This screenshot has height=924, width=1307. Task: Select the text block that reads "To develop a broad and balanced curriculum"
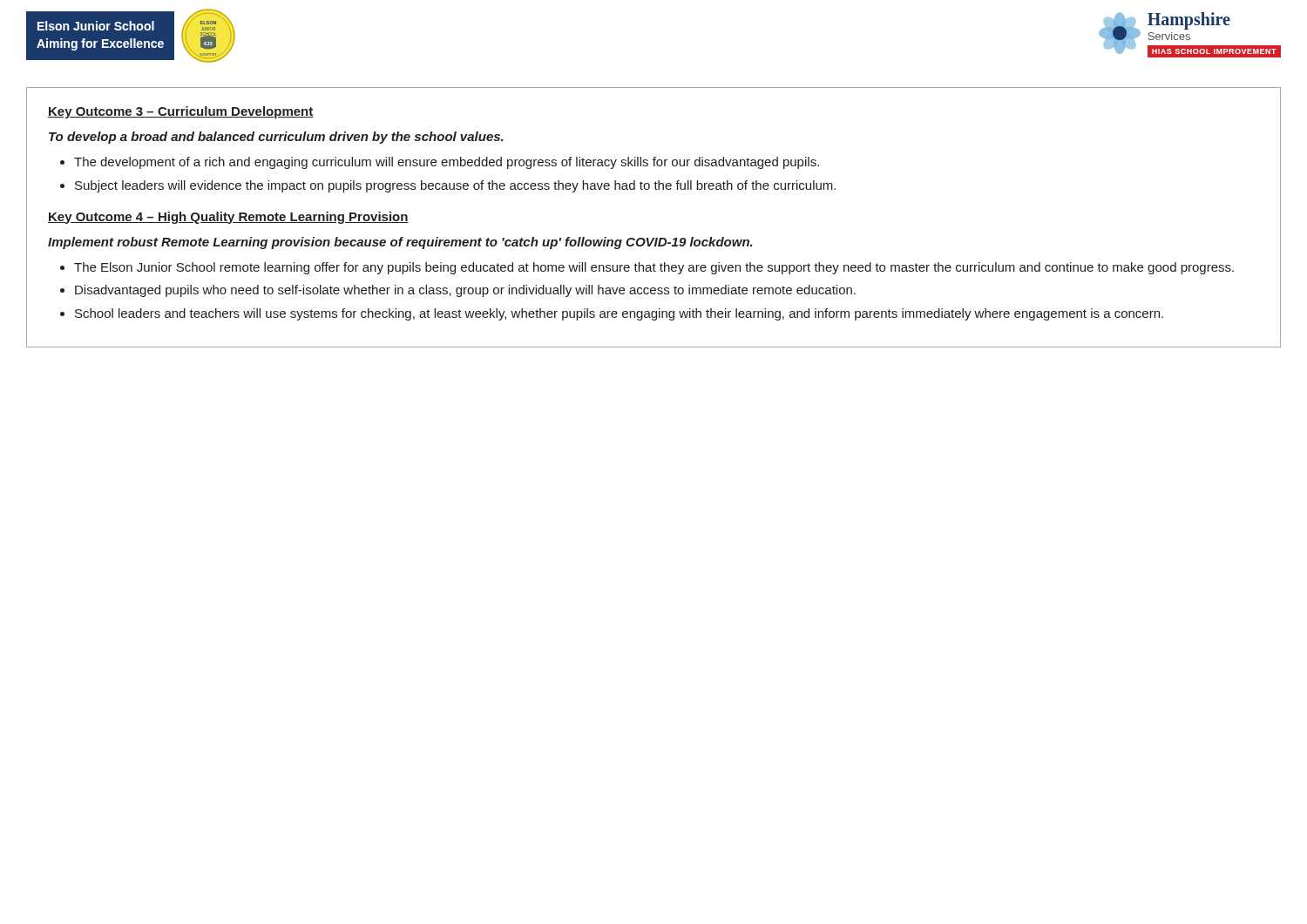click(276, 136)
